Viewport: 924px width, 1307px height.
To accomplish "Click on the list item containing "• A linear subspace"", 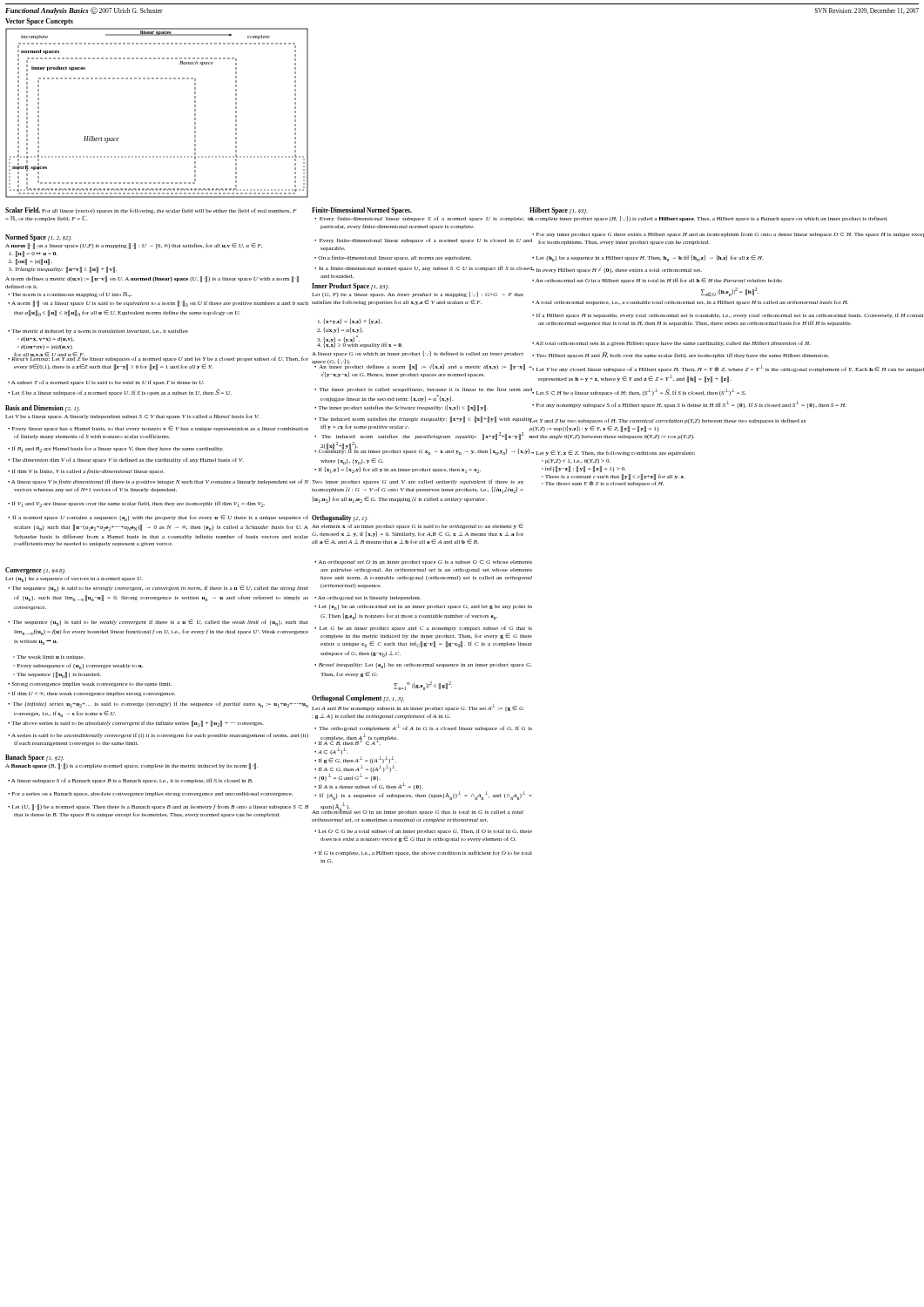I will [x=130, y=781].
